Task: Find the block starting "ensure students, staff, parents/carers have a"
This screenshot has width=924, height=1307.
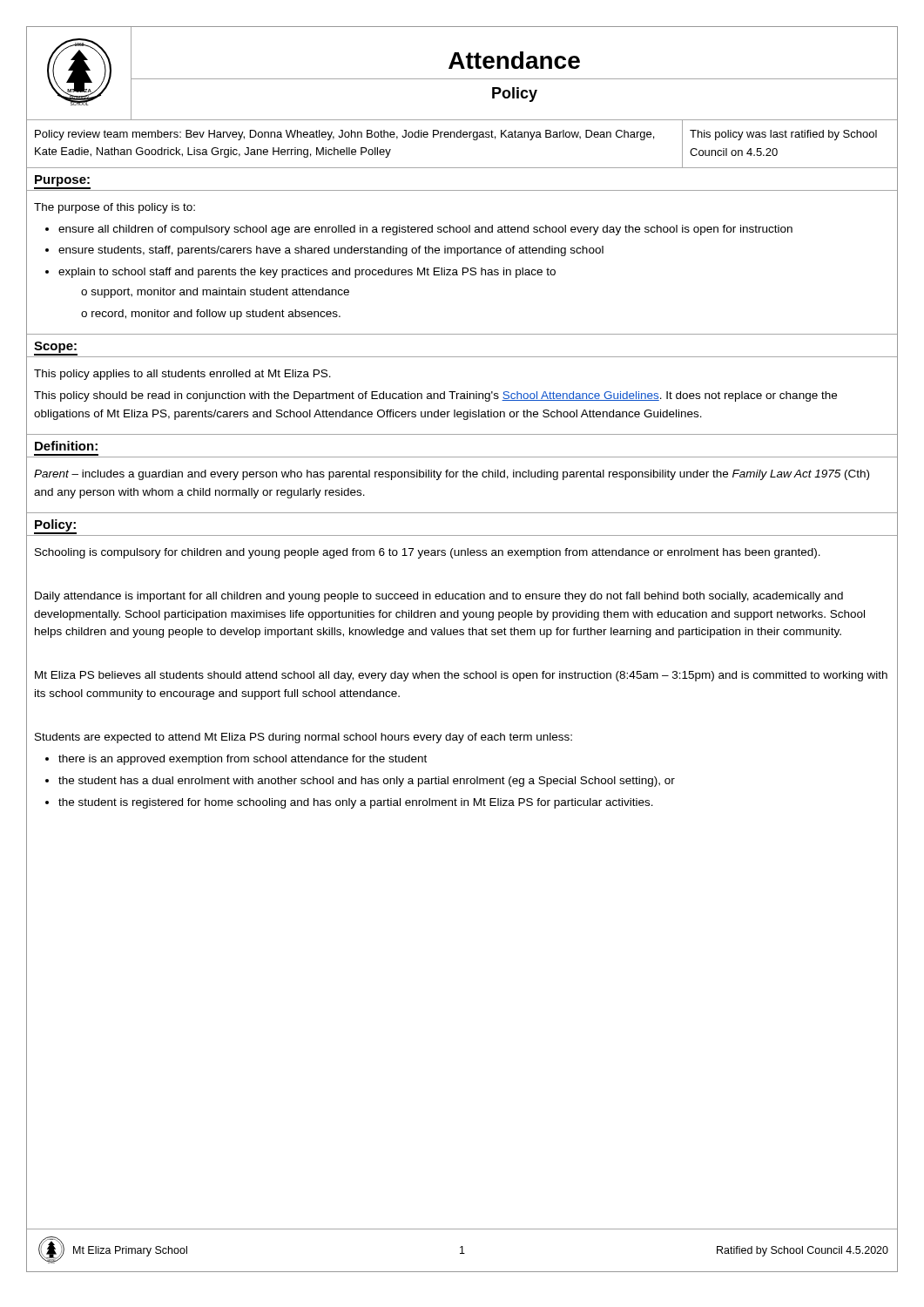Action: (331, 250)
